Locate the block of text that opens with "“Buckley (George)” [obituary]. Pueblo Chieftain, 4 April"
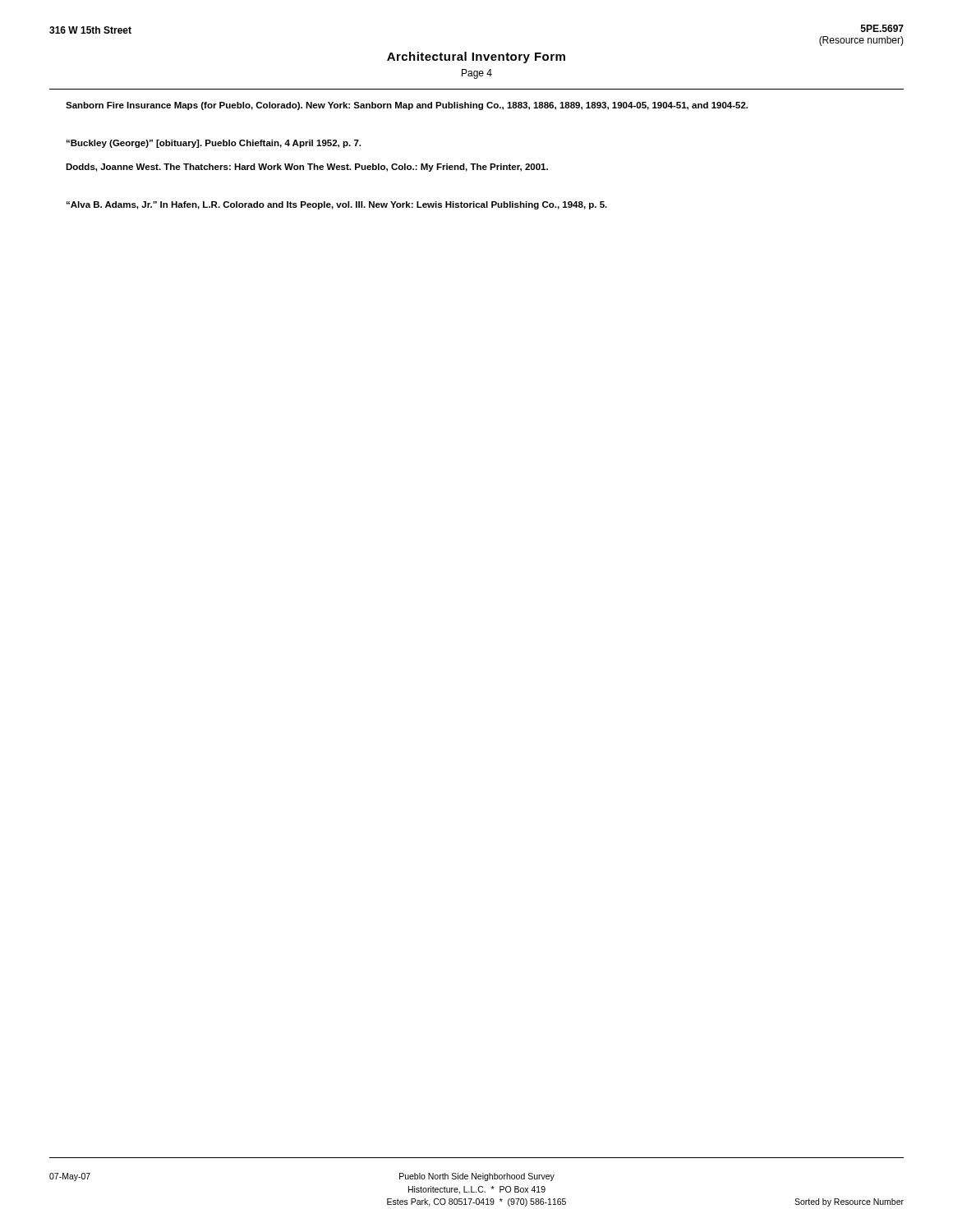953x1232 pixels. pos(214,143)
